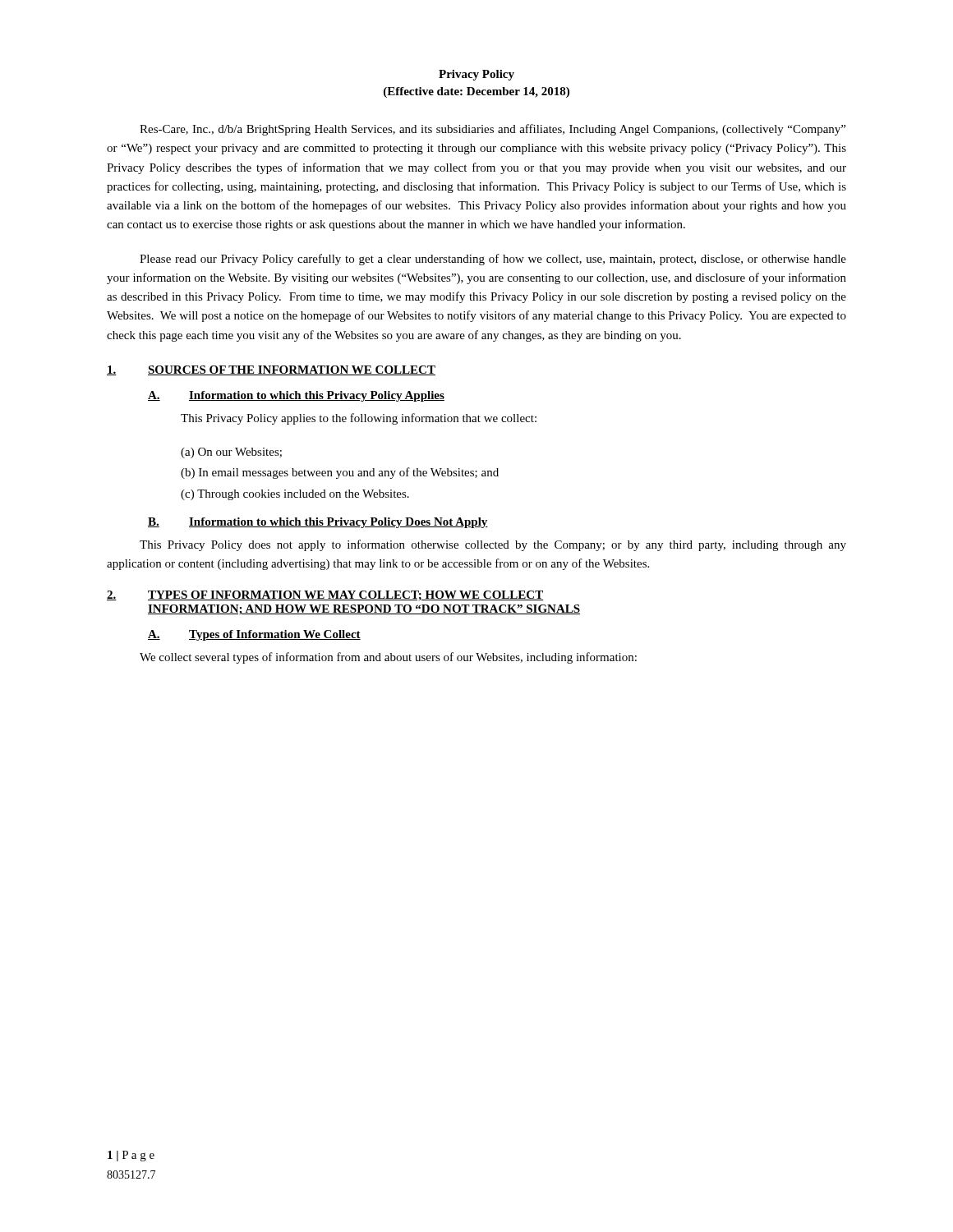Select the list item with the text "(b) In email"
Screen dimensions: 1232x953
340,472
